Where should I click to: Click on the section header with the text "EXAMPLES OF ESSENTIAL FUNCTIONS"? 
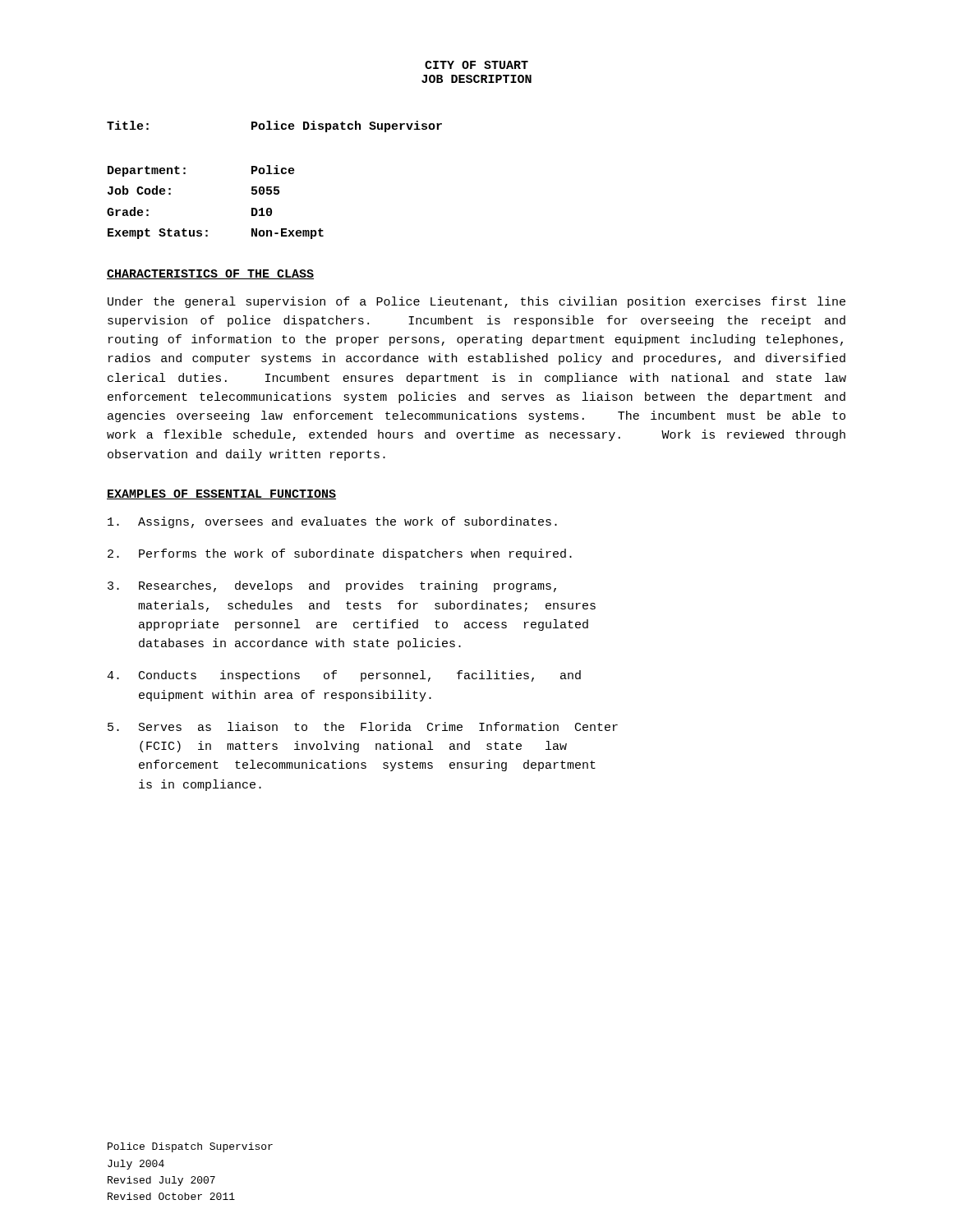click(x=221, y=495)
